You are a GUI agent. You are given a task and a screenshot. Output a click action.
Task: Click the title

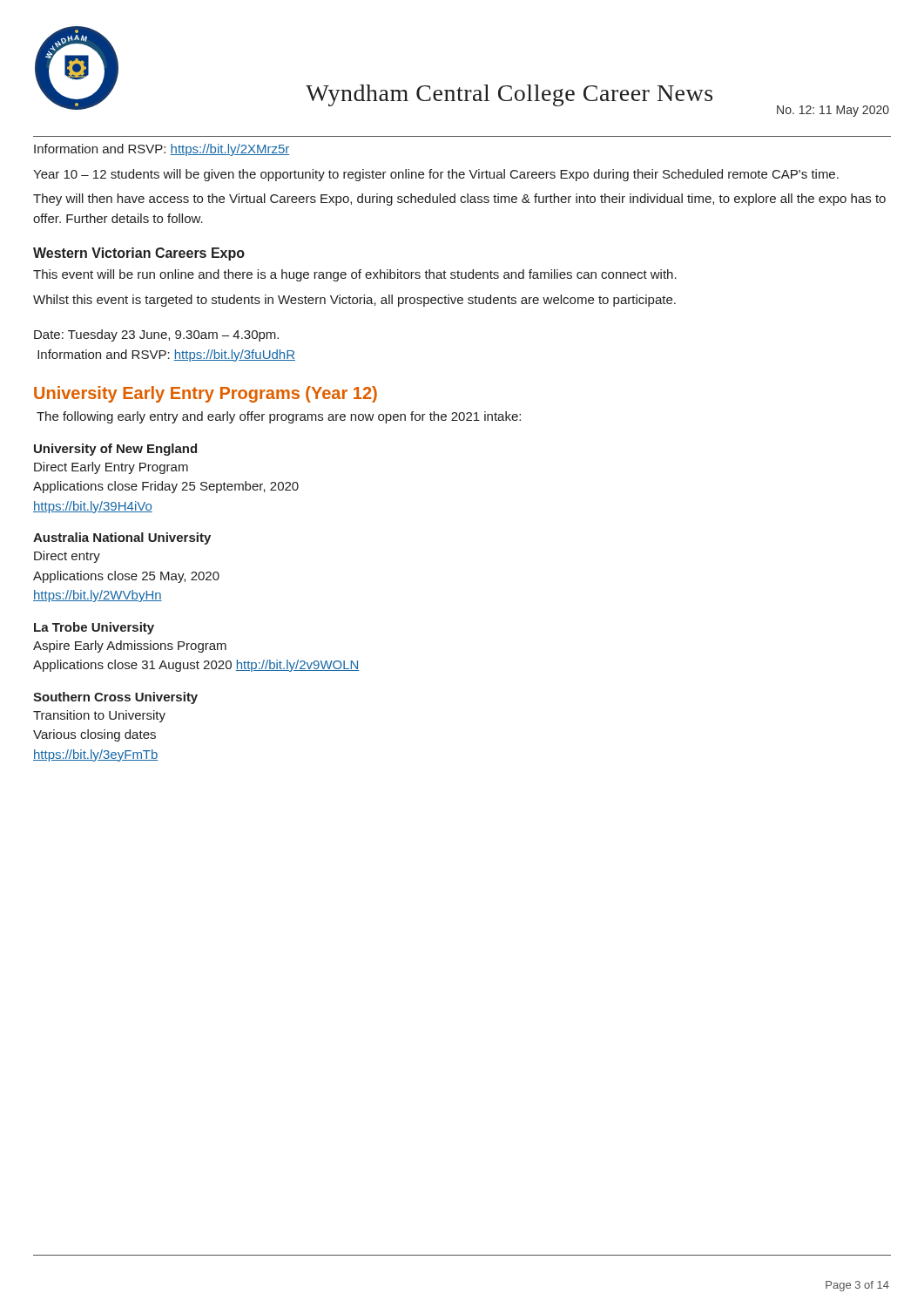510,93
